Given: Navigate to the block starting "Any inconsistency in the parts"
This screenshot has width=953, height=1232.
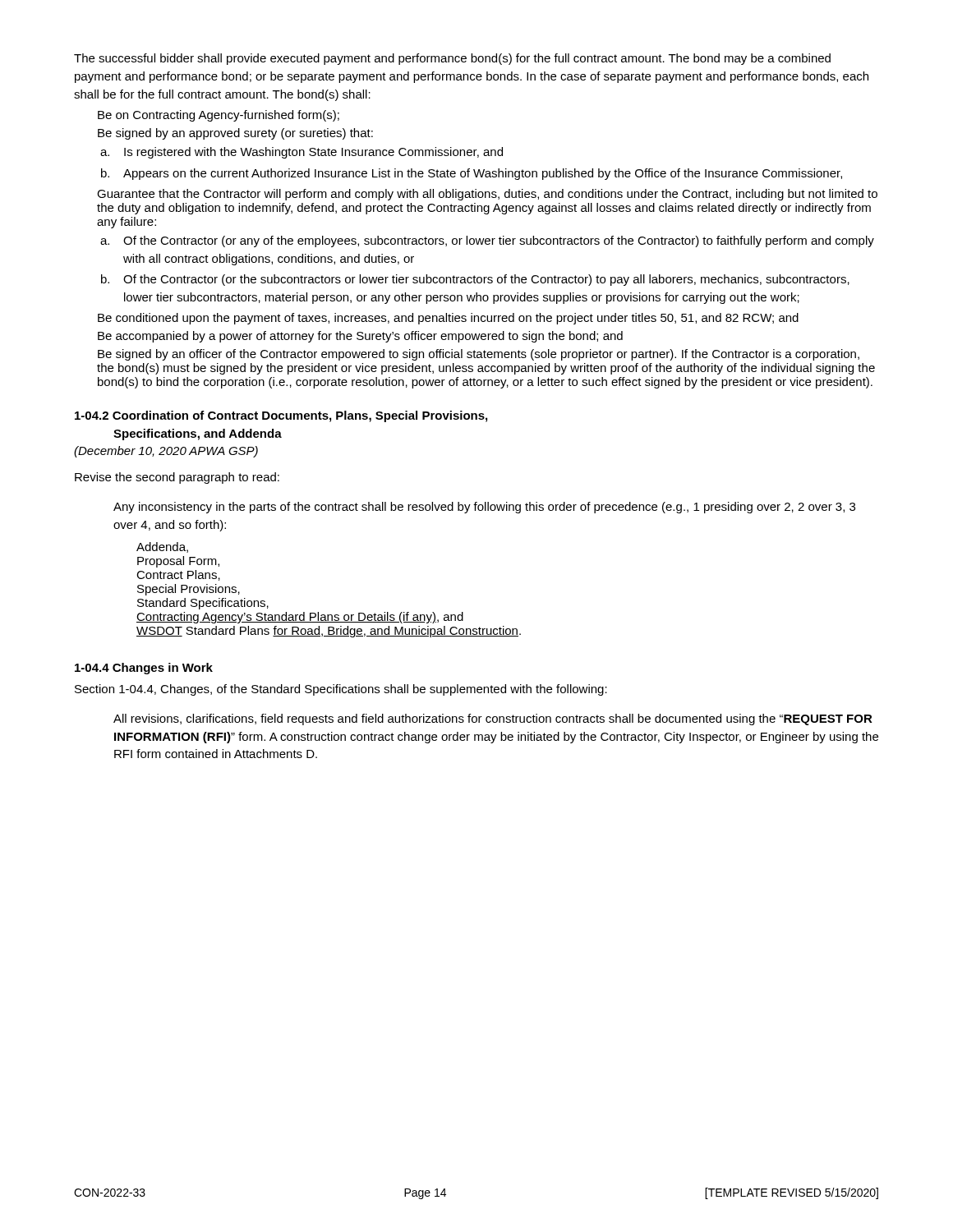Looking at the screenshot, I should tap(485, 515).
